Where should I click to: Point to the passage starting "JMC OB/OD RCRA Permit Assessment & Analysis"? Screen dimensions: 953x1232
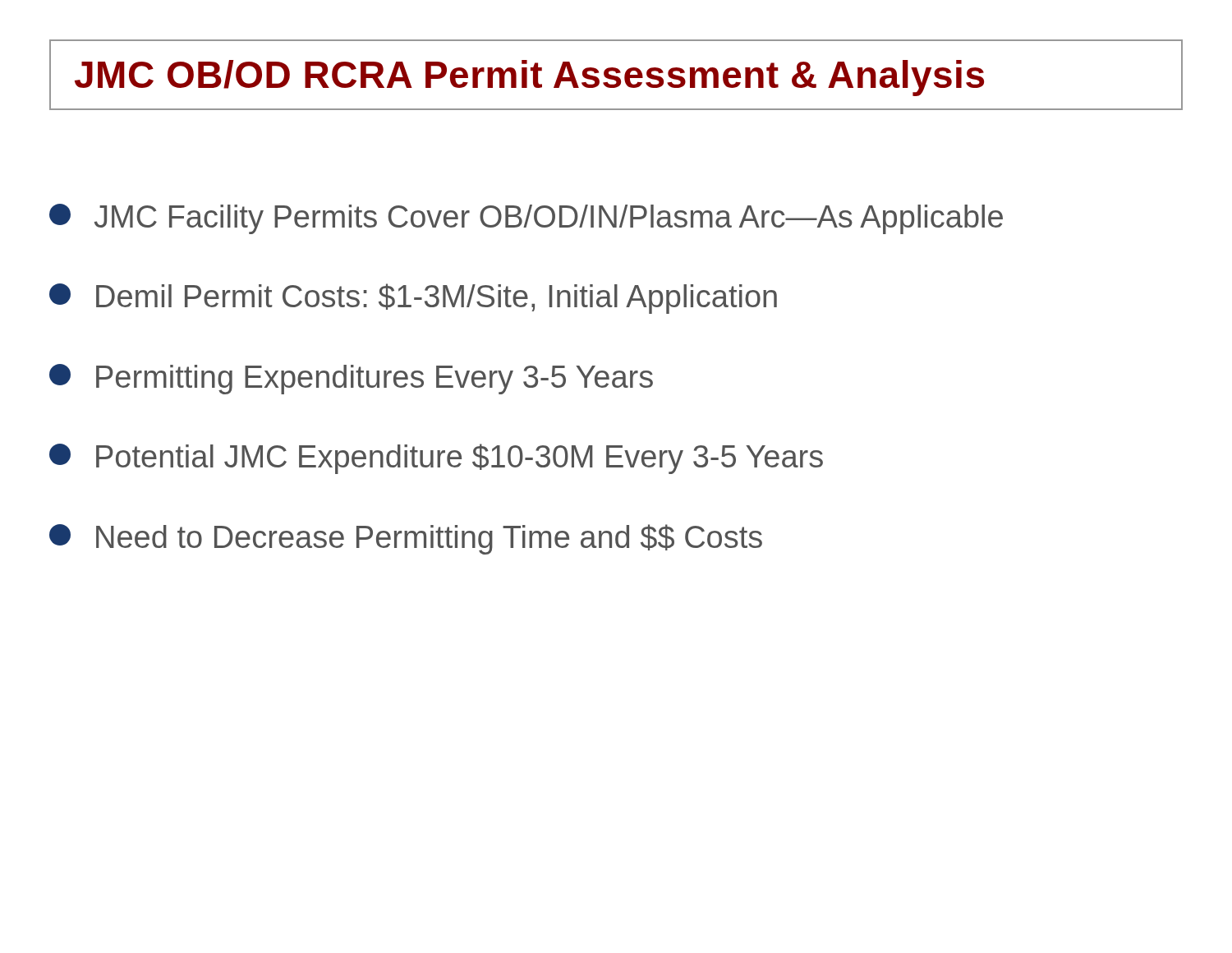tap(616, 75)
